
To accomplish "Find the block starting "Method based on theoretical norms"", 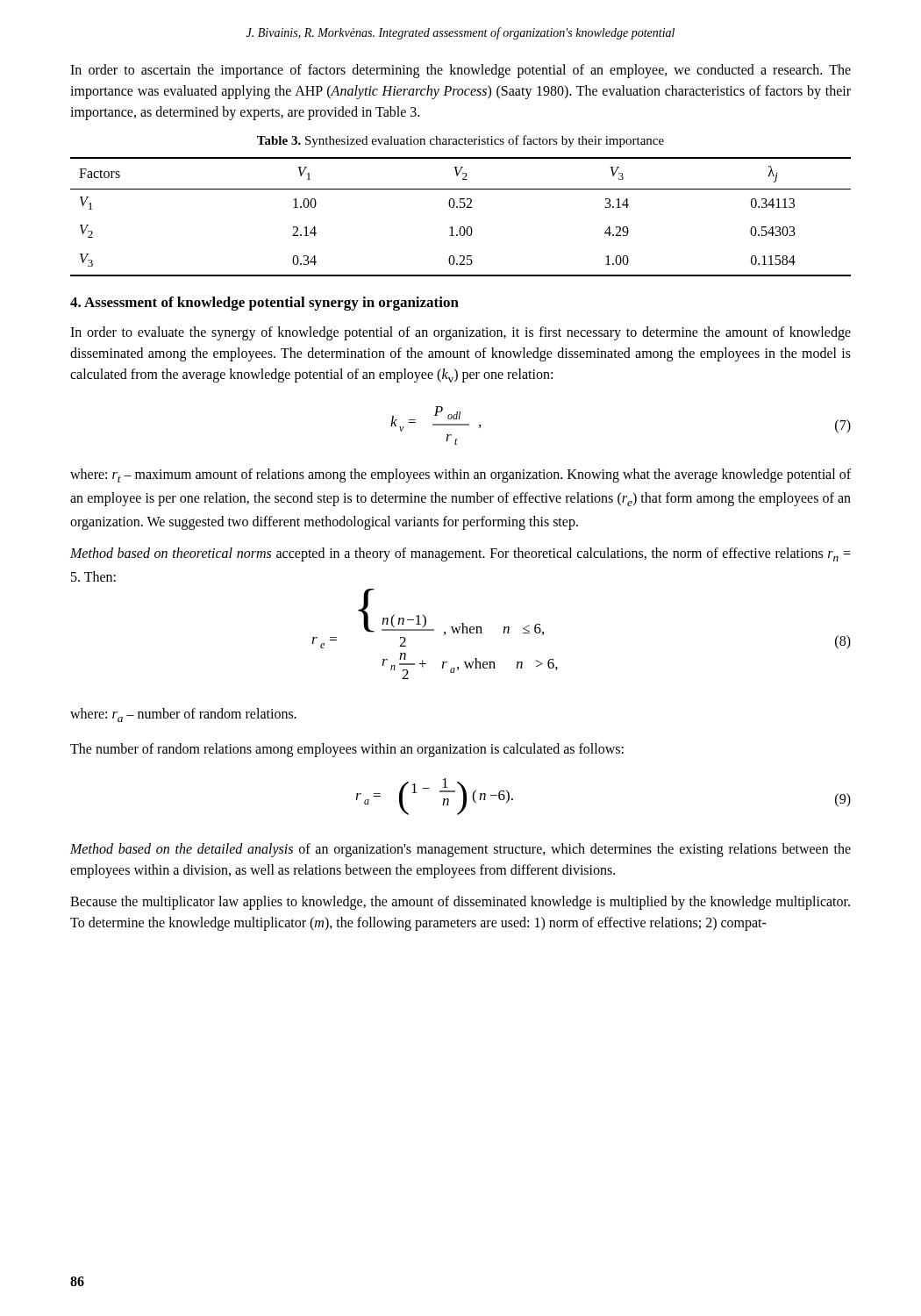I will [460, 565].
